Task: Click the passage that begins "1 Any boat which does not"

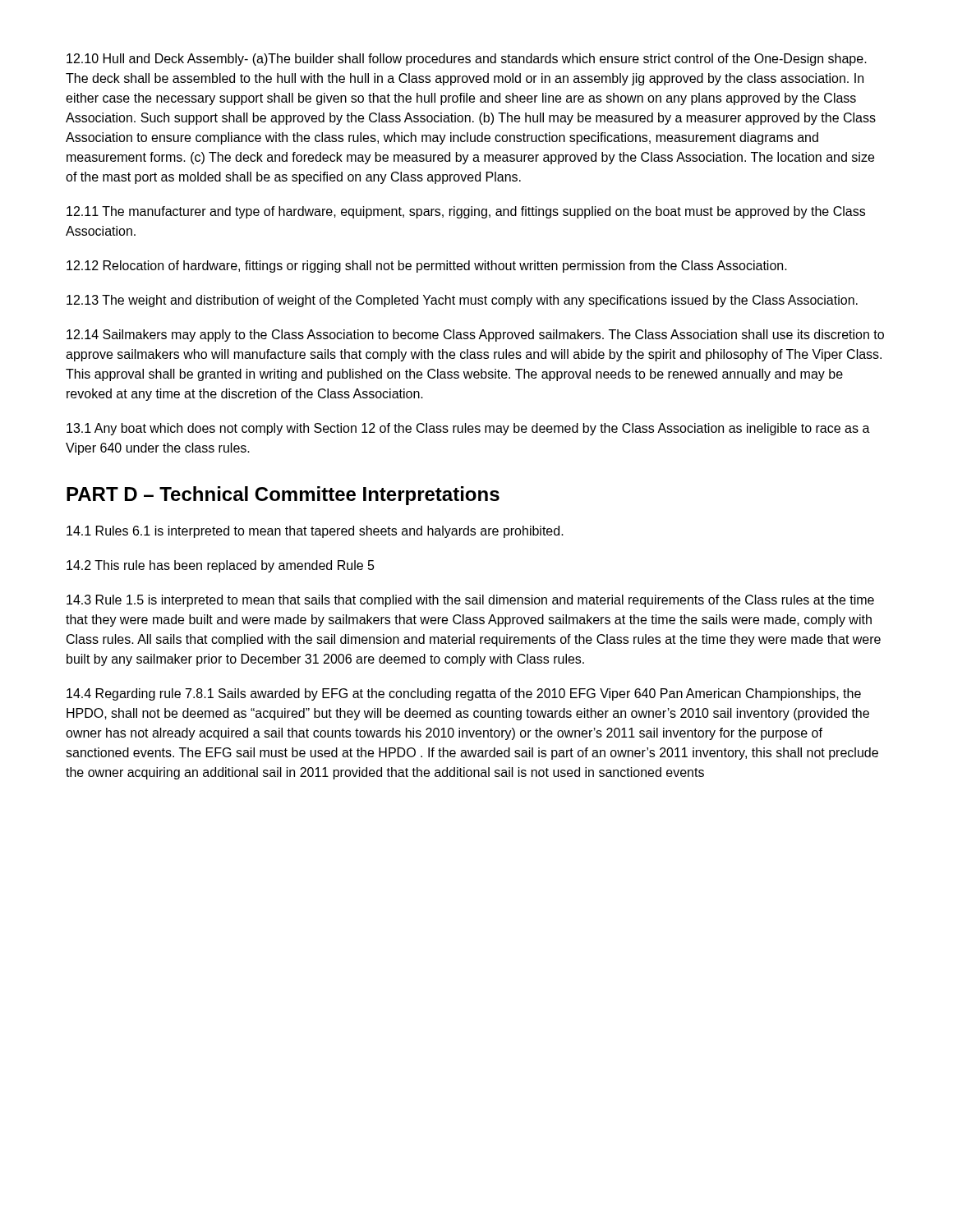Action: [x=468, y=438]
